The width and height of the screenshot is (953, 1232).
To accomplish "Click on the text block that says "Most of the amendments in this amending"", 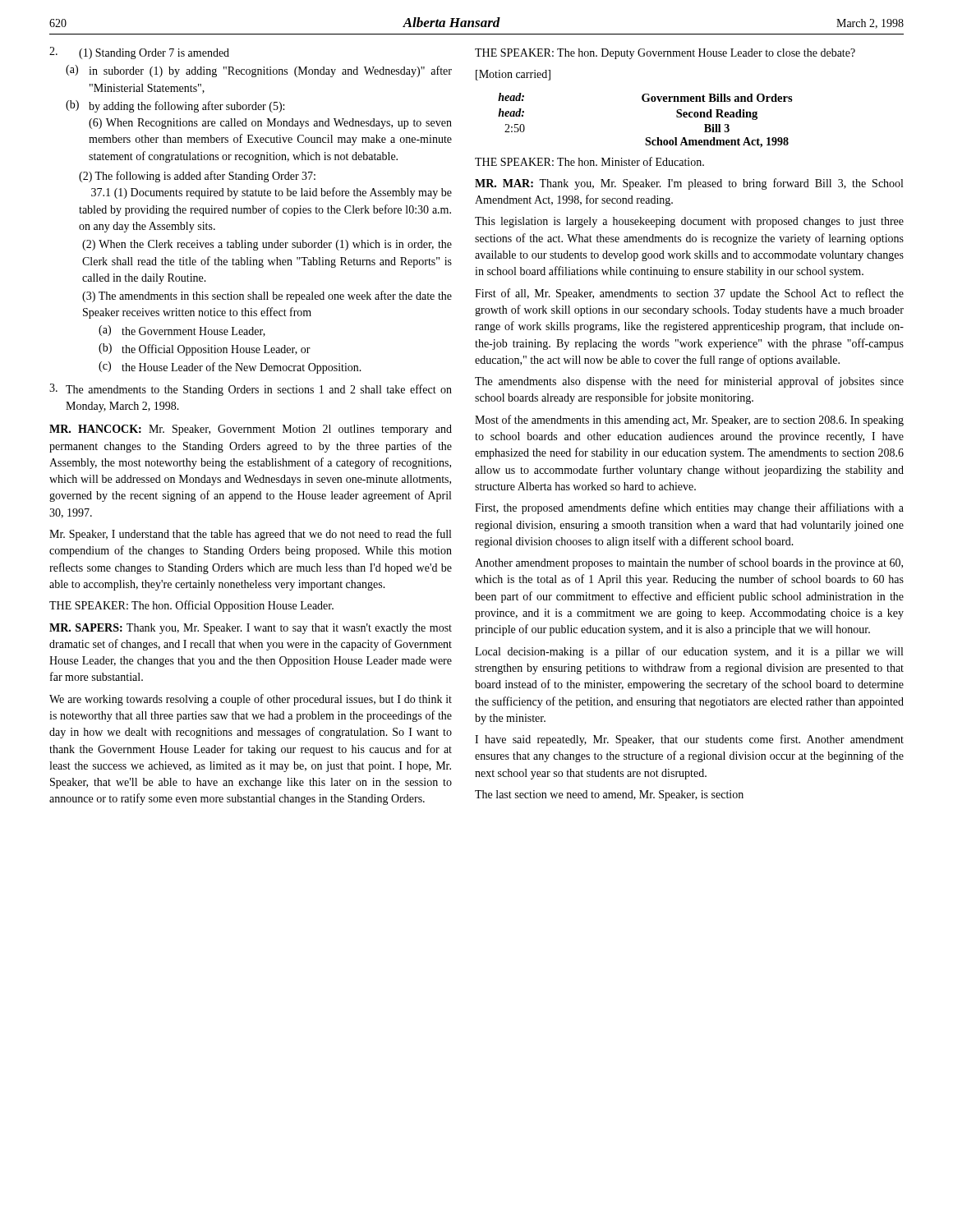I will [689, 453].
